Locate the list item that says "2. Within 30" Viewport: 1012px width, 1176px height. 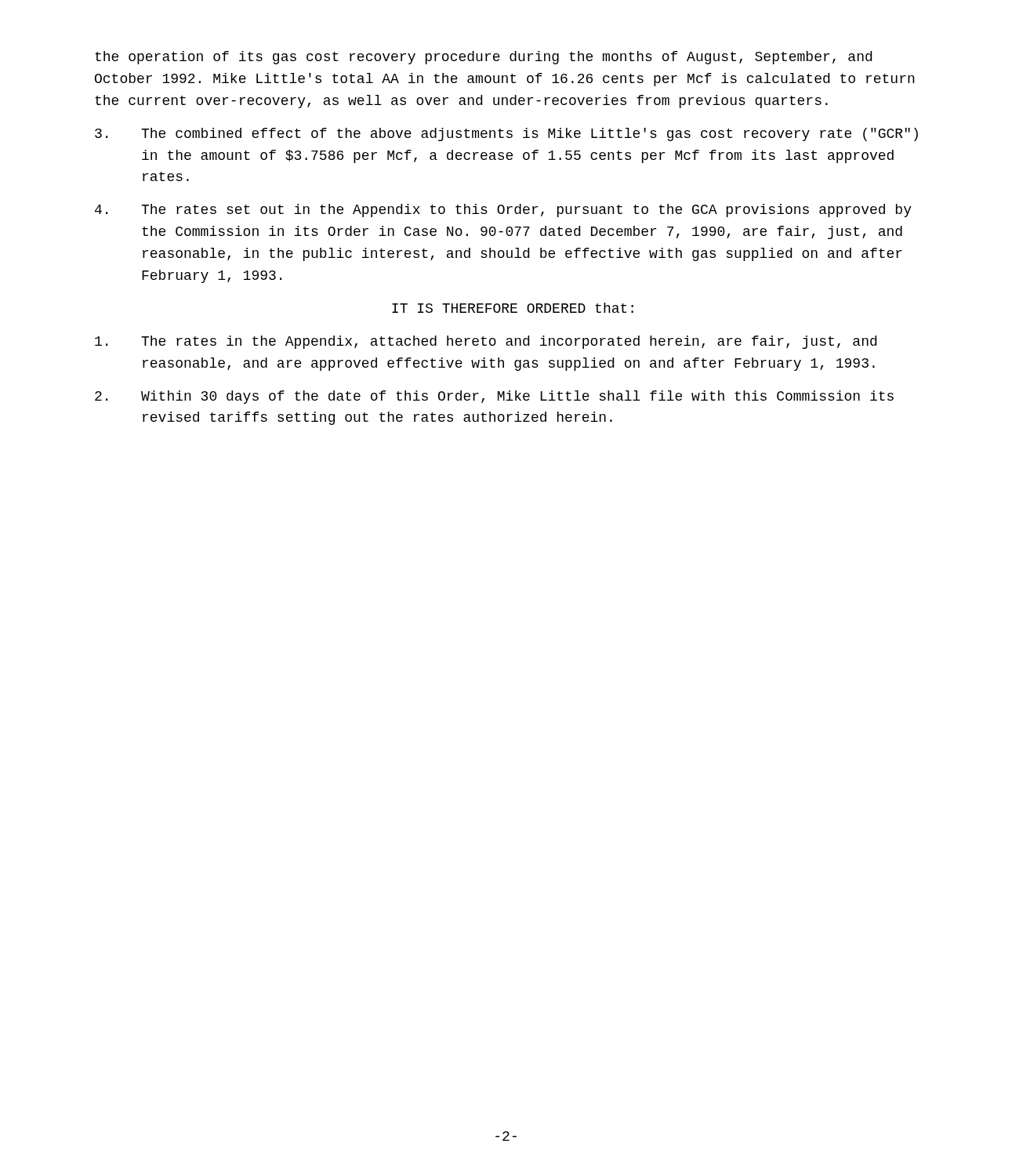[514, 408]
